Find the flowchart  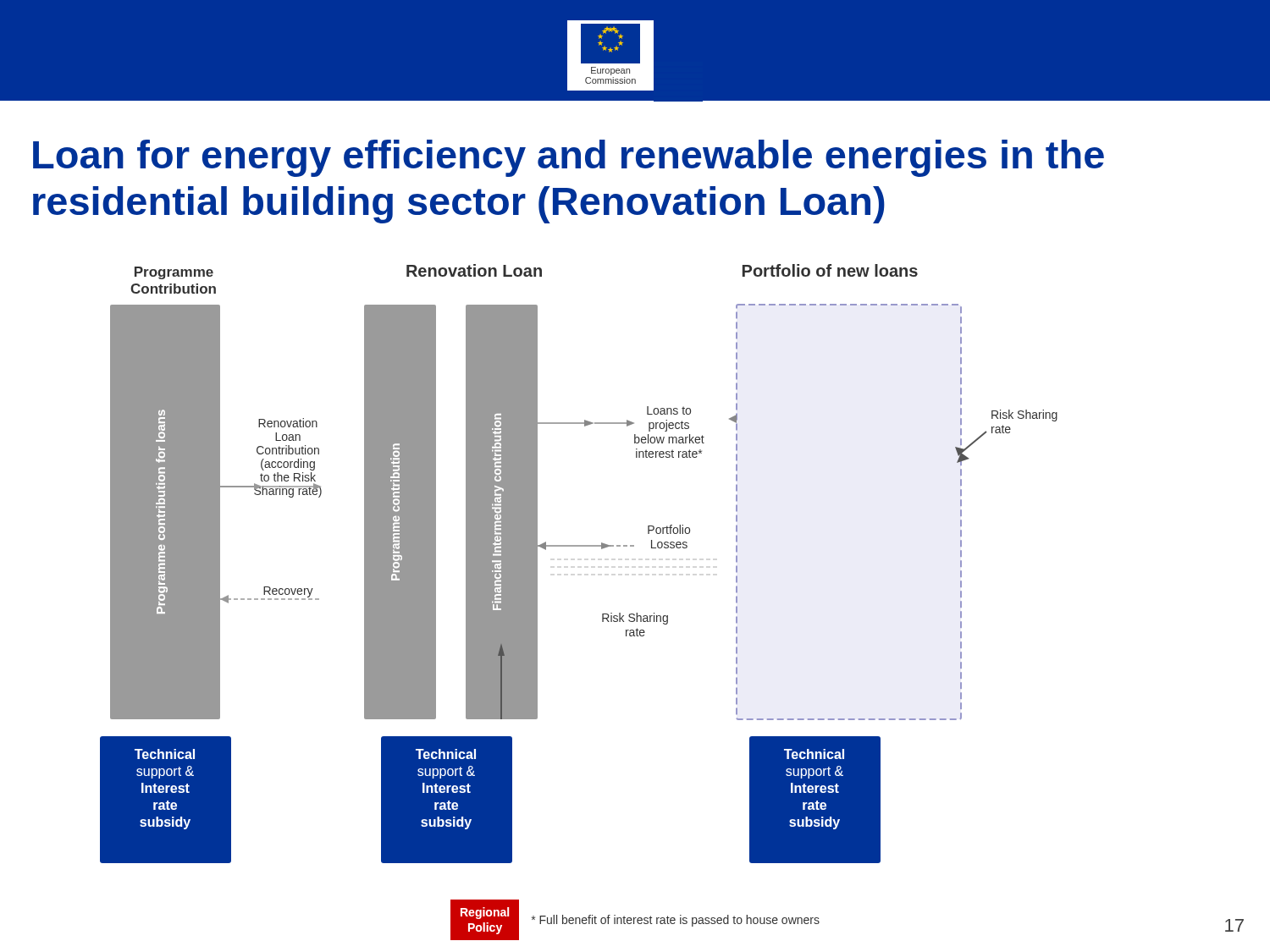point(635,580)
